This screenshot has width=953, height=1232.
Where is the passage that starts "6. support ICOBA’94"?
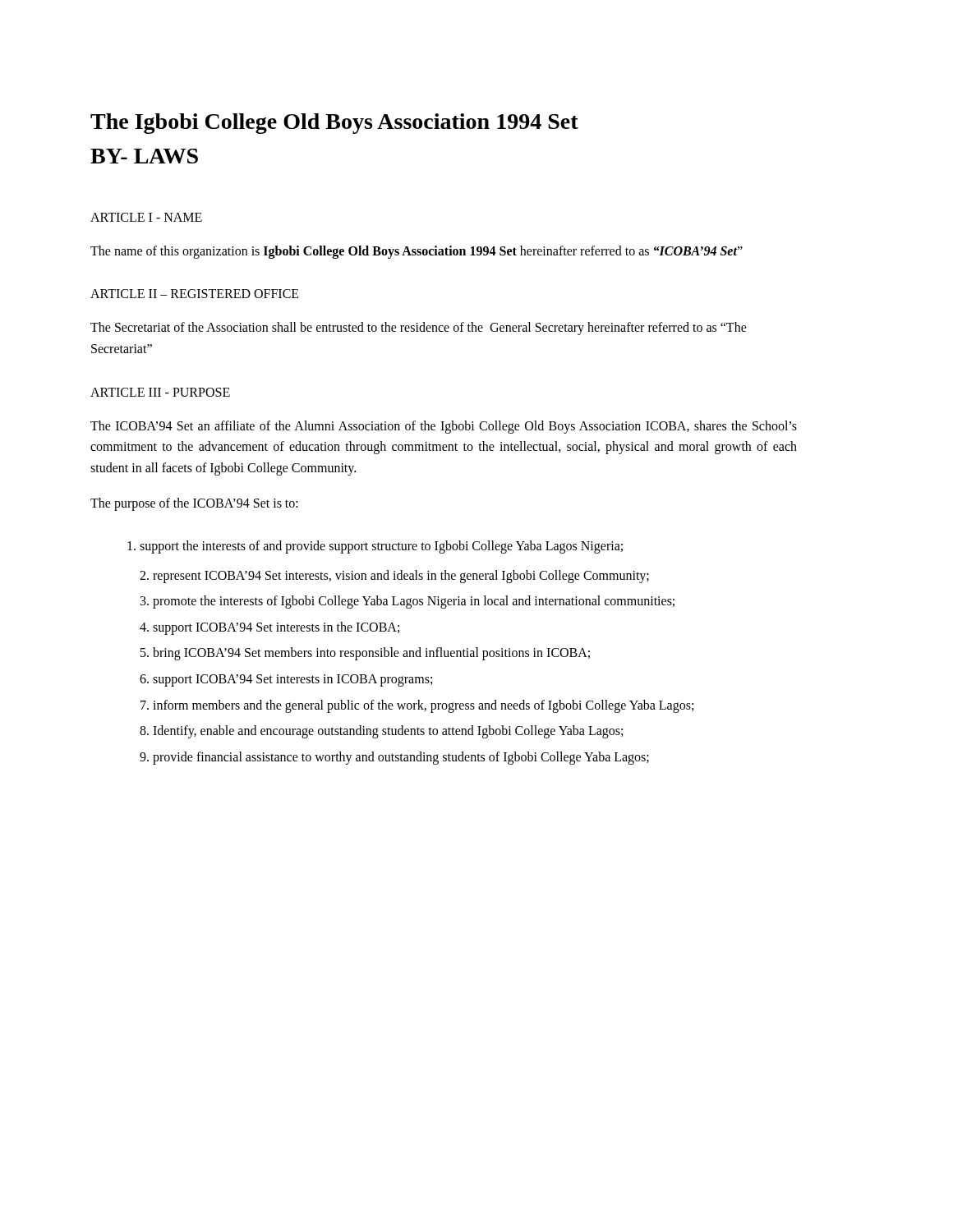pyautogui.click(x=286, y=679)
